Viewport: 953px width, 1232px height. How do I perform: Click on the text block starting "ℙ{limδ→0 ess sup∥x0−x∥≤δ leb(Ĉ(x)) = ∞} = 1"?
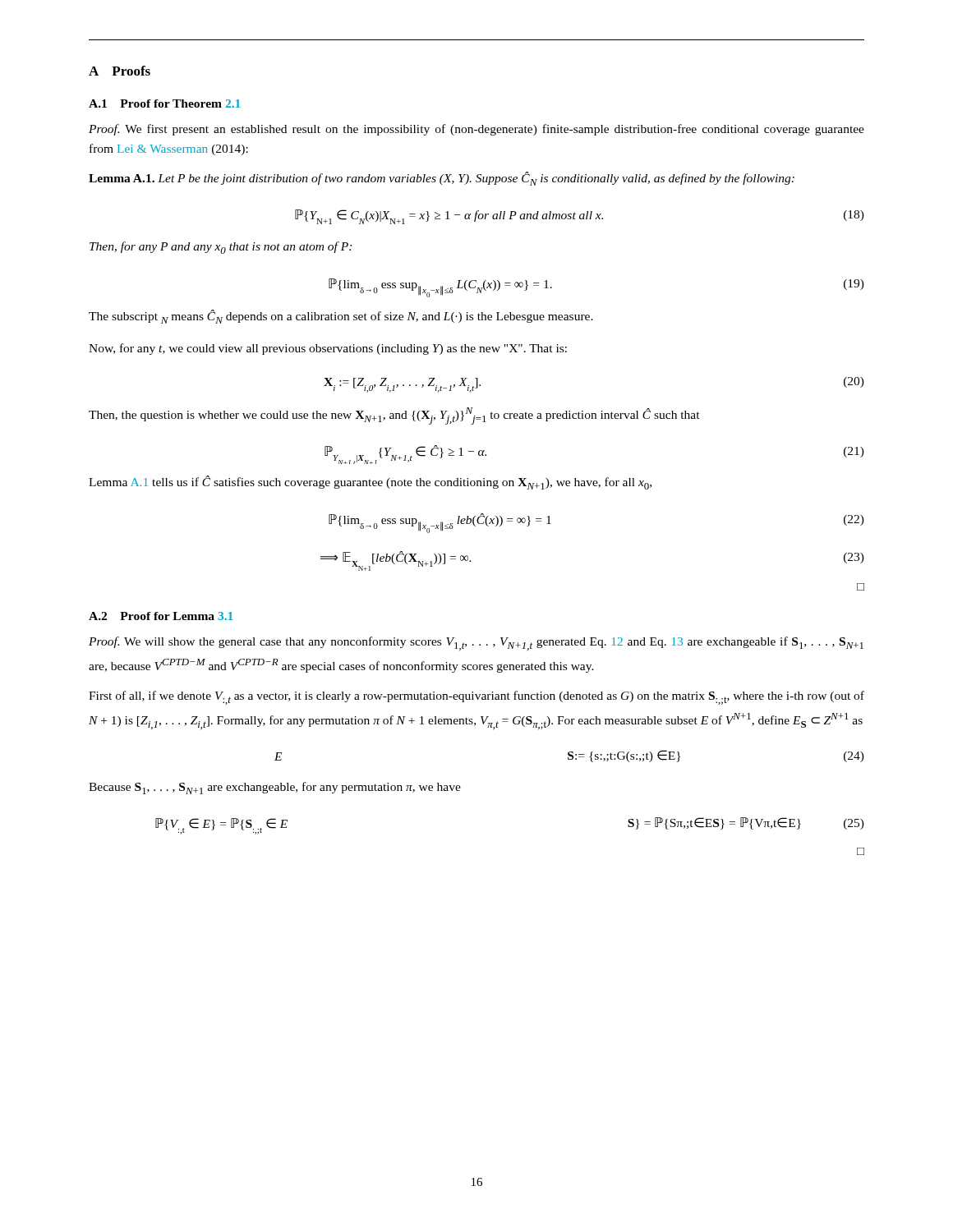tap(442, 523)
